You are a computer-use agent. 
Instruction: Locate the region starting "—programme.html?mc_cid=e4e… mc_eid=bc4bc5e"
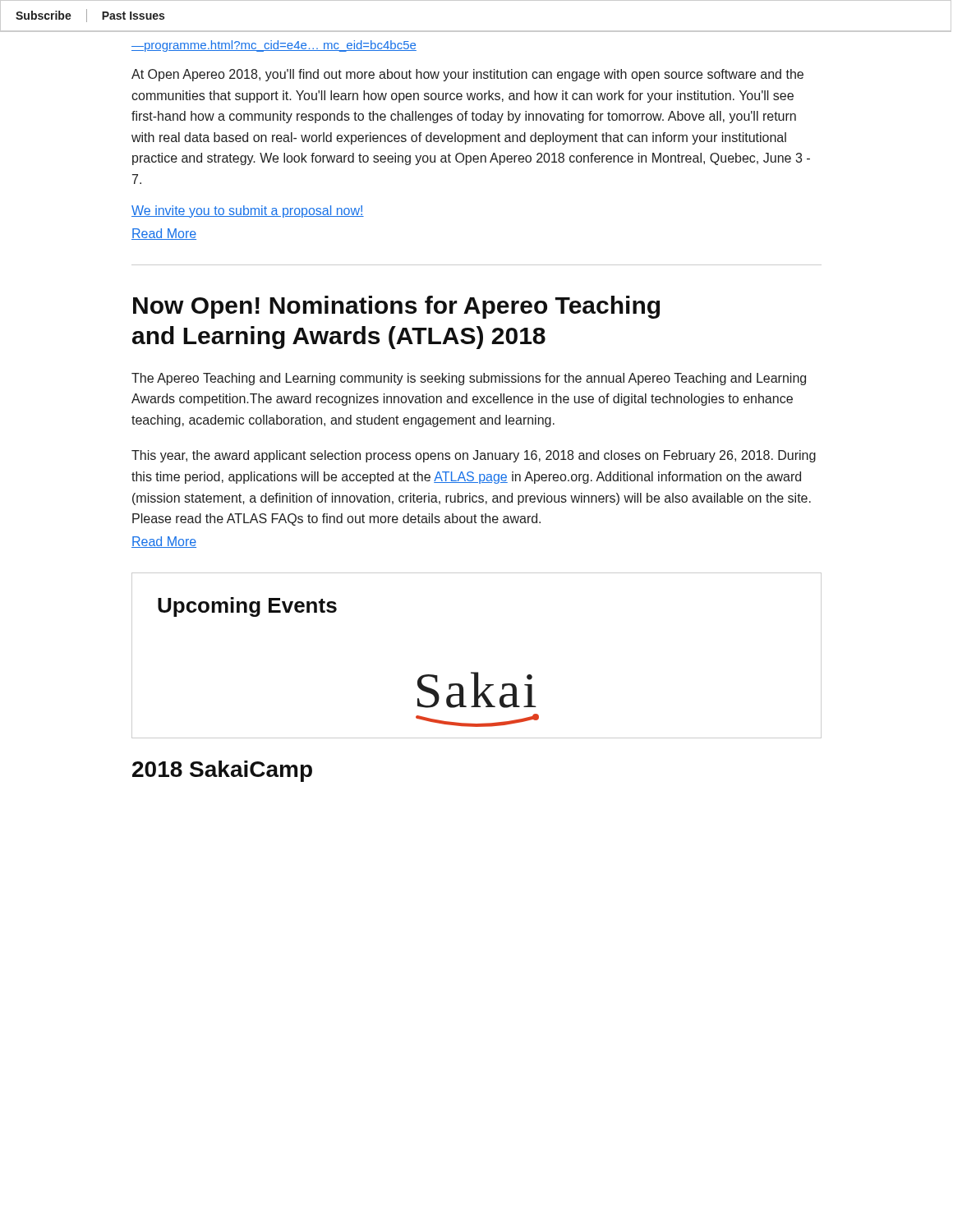[274, 45]
